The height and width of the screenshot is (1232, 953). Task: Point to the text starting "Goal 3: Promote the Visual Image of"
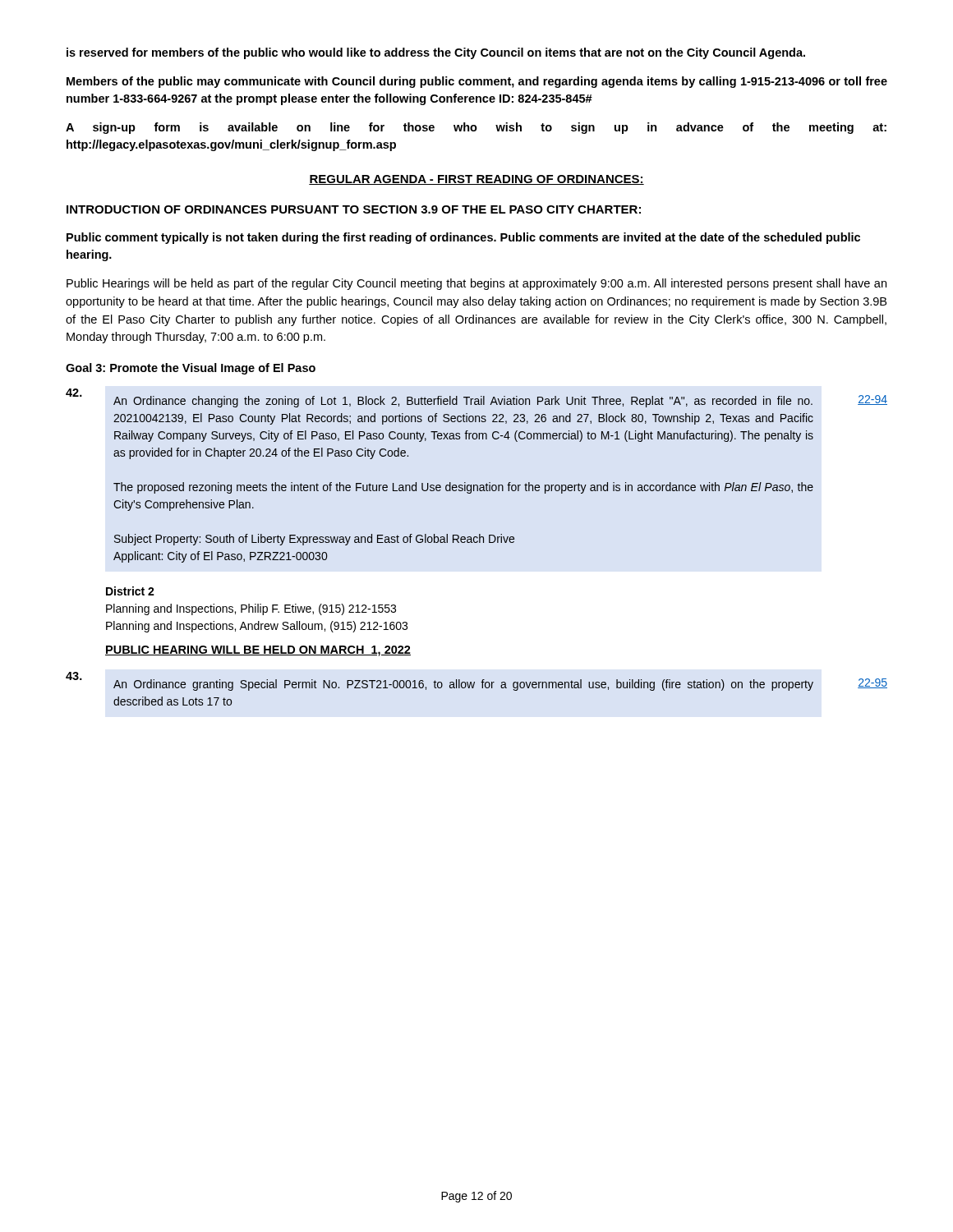coord(191,368)
